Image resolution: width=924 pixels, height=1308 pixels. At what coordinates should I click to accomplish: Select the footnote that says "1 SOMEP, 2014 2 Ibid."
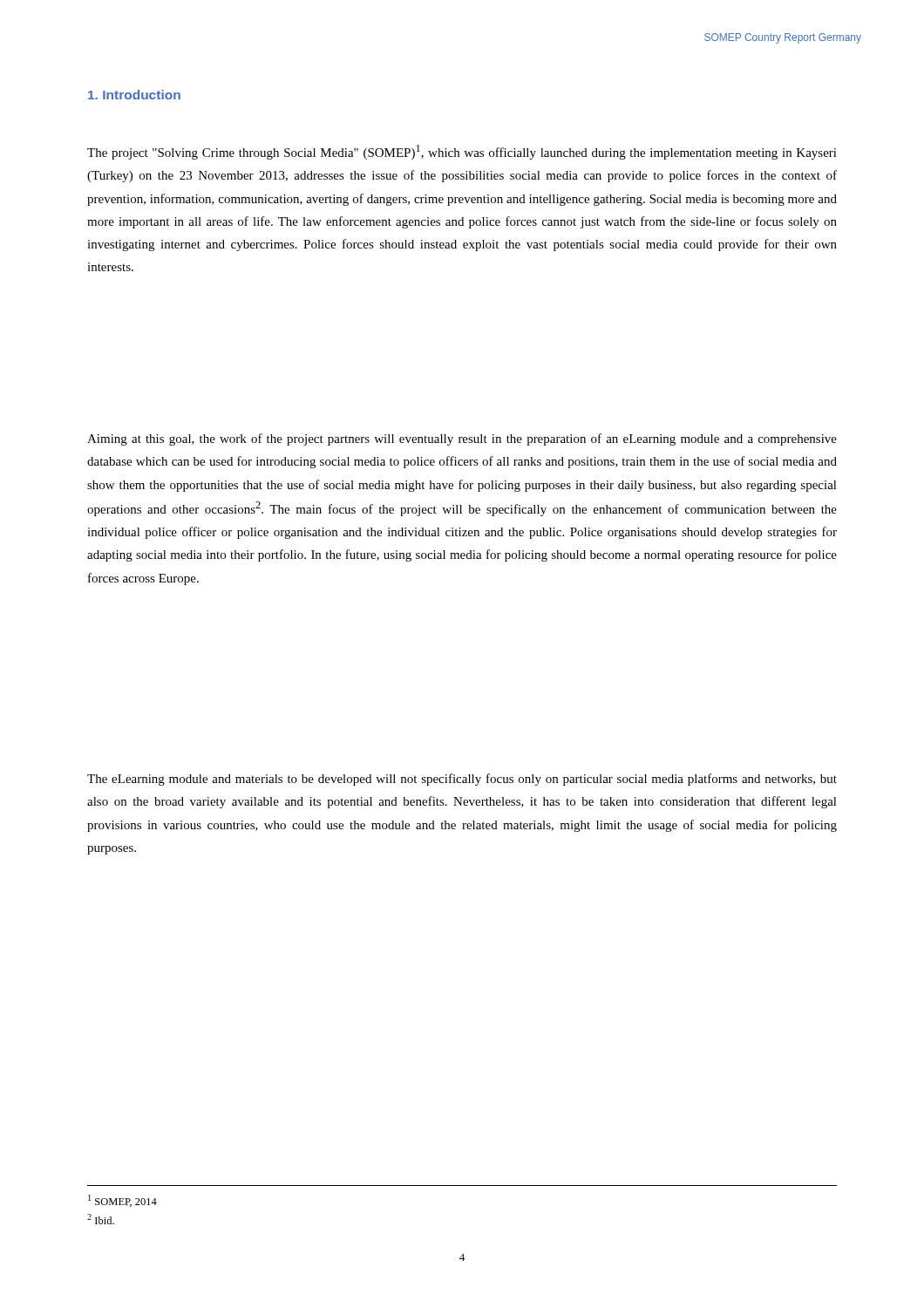point(122,1210)
